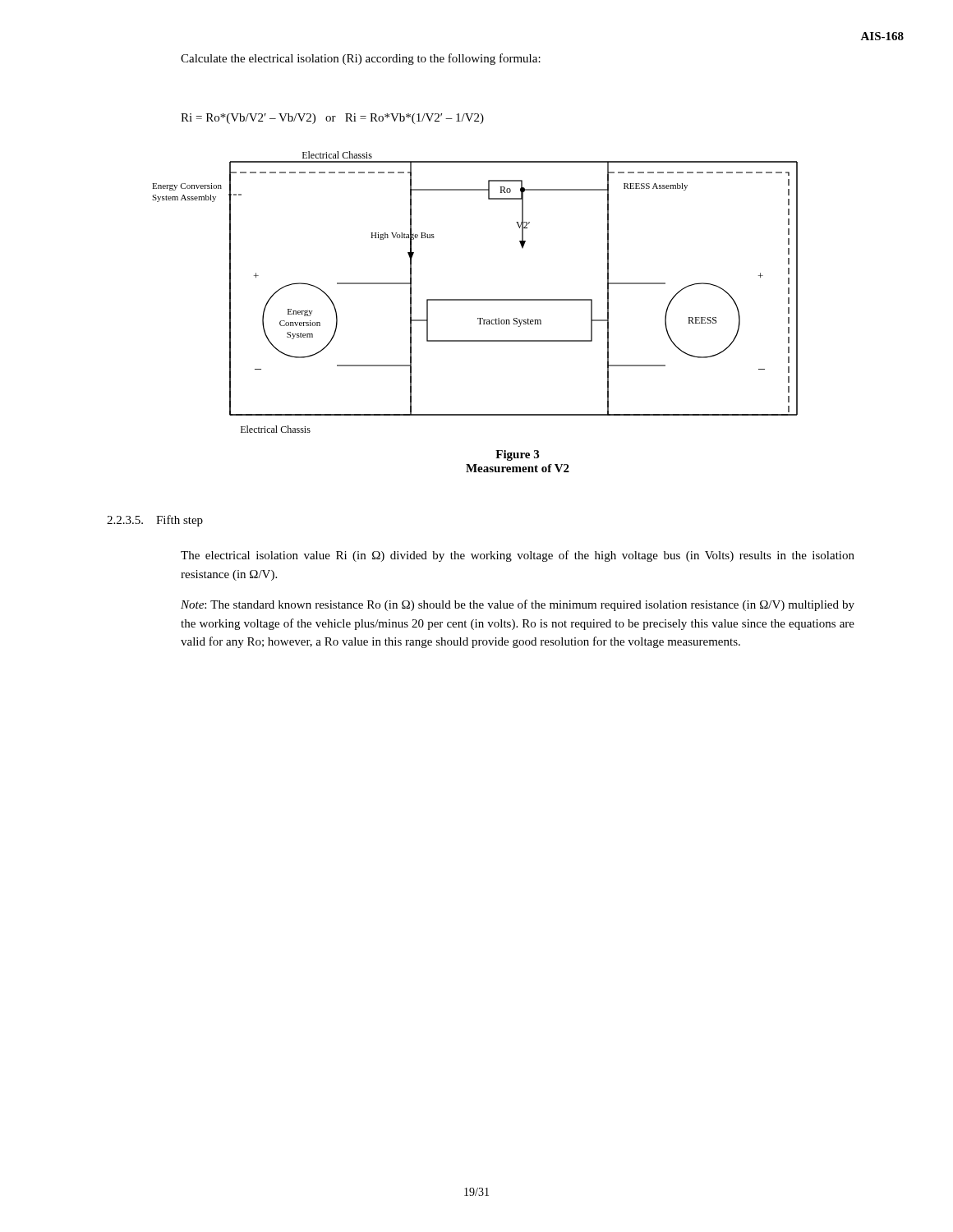Find the text starting "2.2.3.5. Fifth step"
This screenshot has height=1232, width=953.
coord(155,520)
